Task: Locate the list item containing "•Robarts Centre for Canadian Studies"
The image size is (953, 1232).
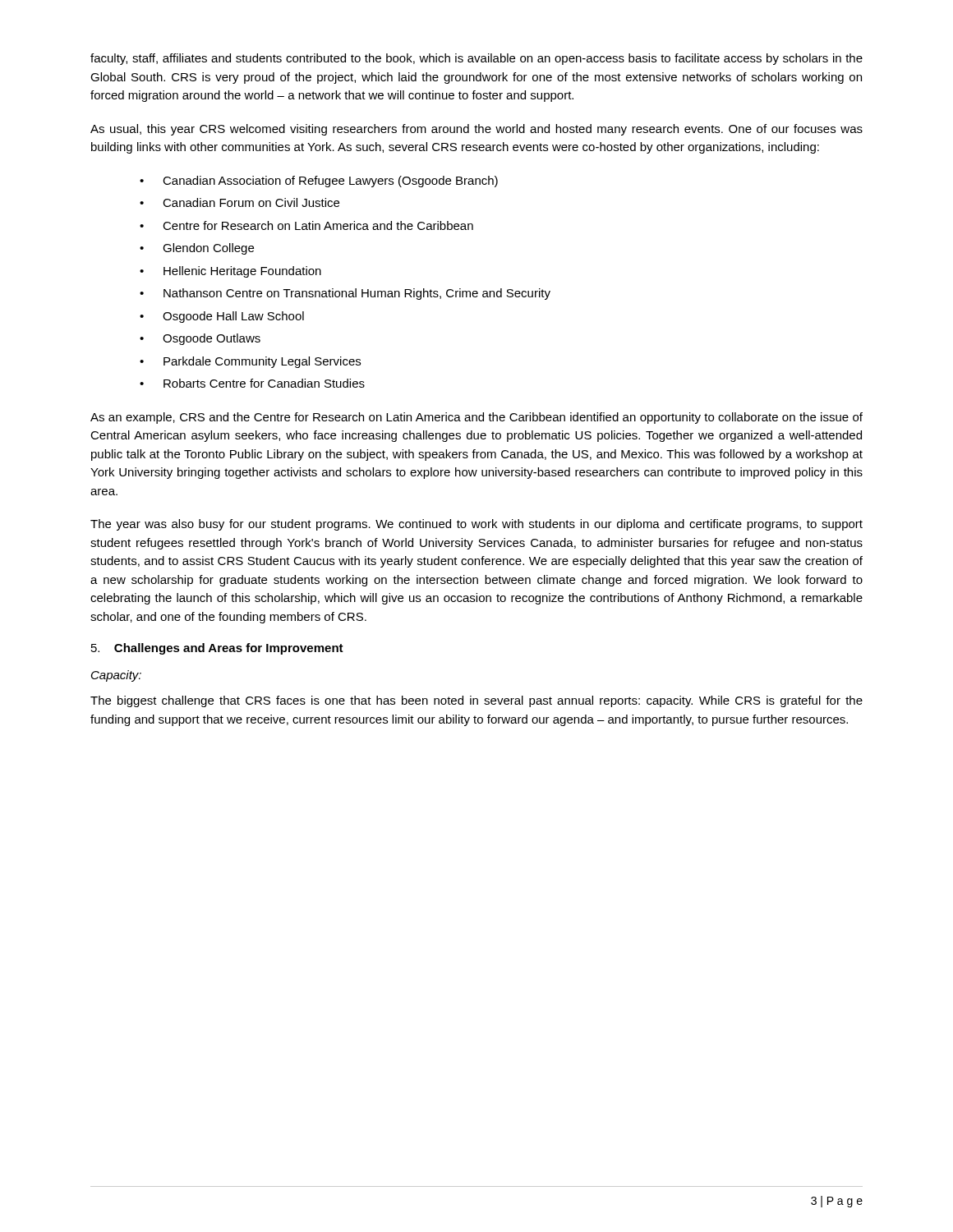Action: [x=252, y=384]
